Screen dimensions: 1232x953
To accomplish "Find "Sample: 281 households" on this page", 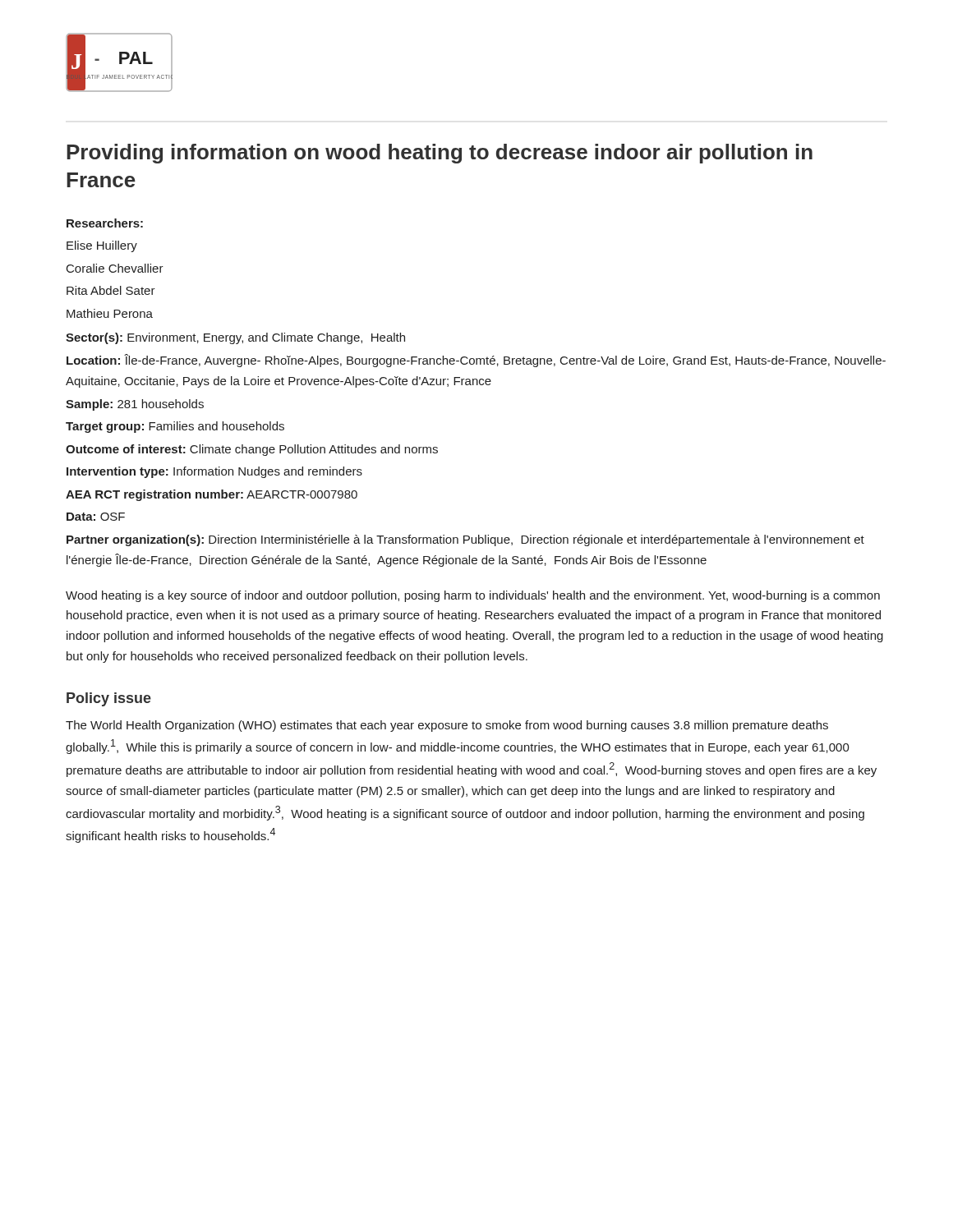I will click(x=135, y=403).
